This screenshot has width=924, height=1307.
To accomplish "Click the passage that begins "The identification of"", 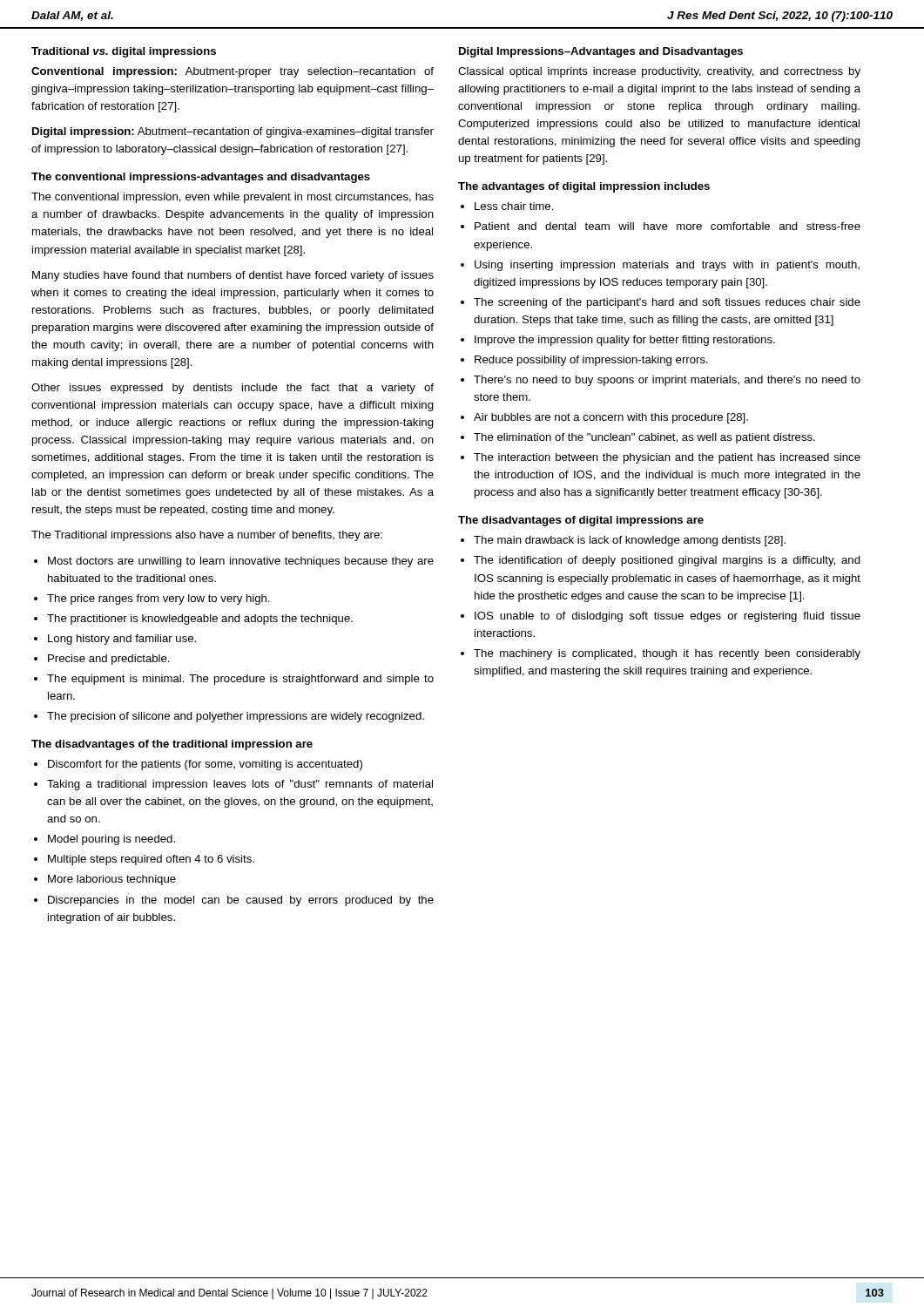I will (x=667, y=578).
